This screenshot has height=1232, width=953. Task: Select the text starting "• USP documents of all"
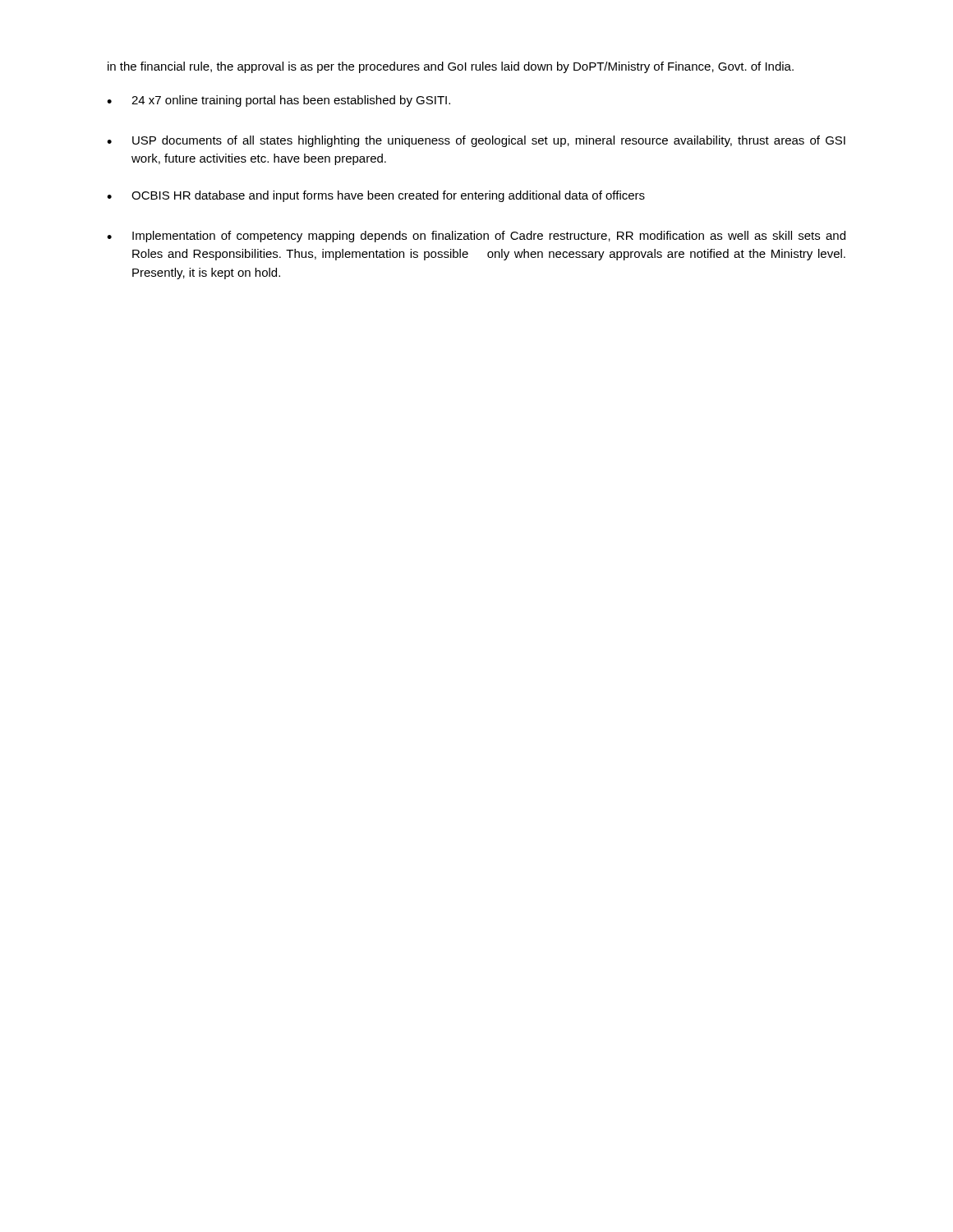pos(476,149)
